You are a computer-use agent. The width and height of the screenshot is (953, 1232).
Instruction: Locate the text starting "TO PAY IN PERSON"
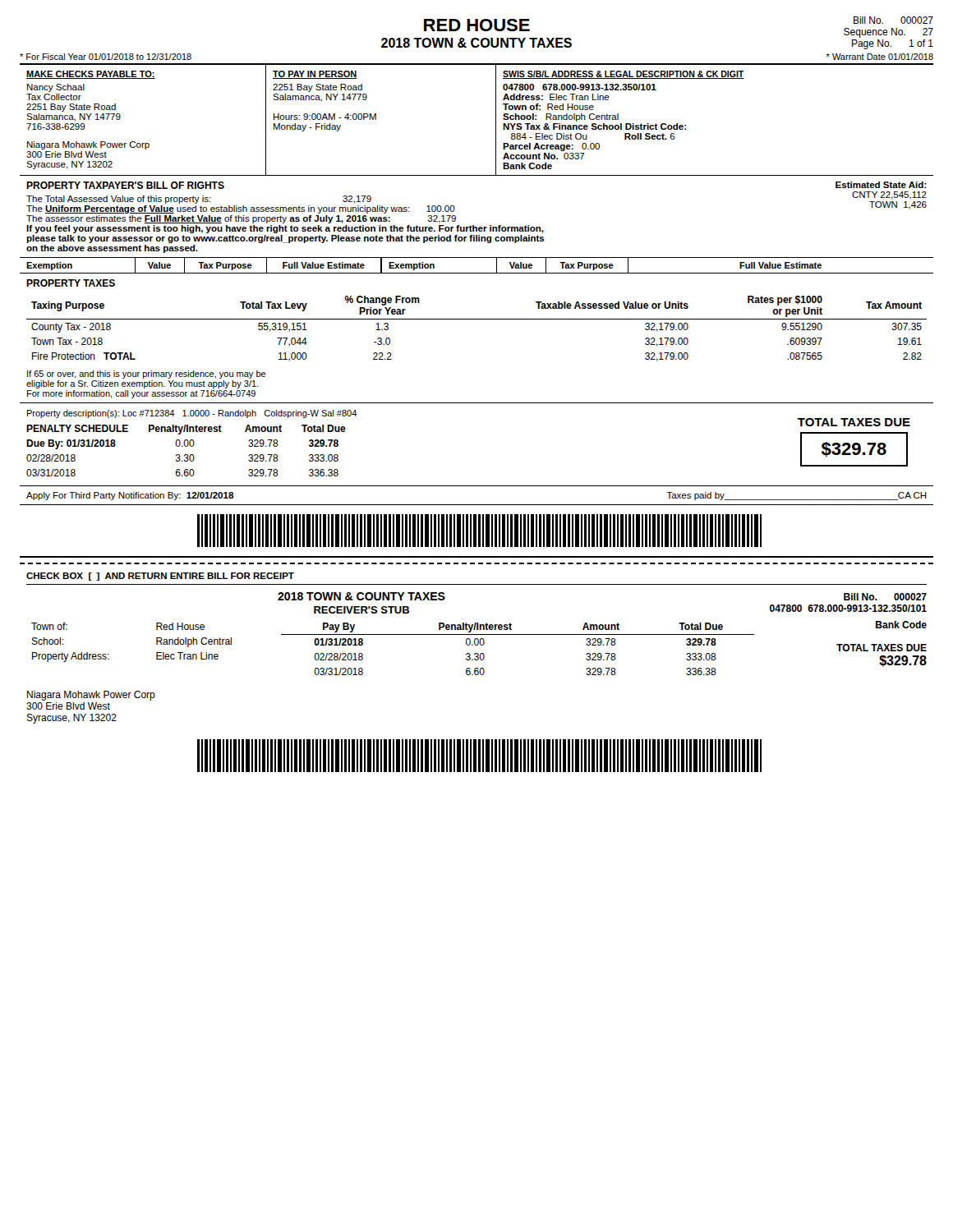tap(315, 74)
